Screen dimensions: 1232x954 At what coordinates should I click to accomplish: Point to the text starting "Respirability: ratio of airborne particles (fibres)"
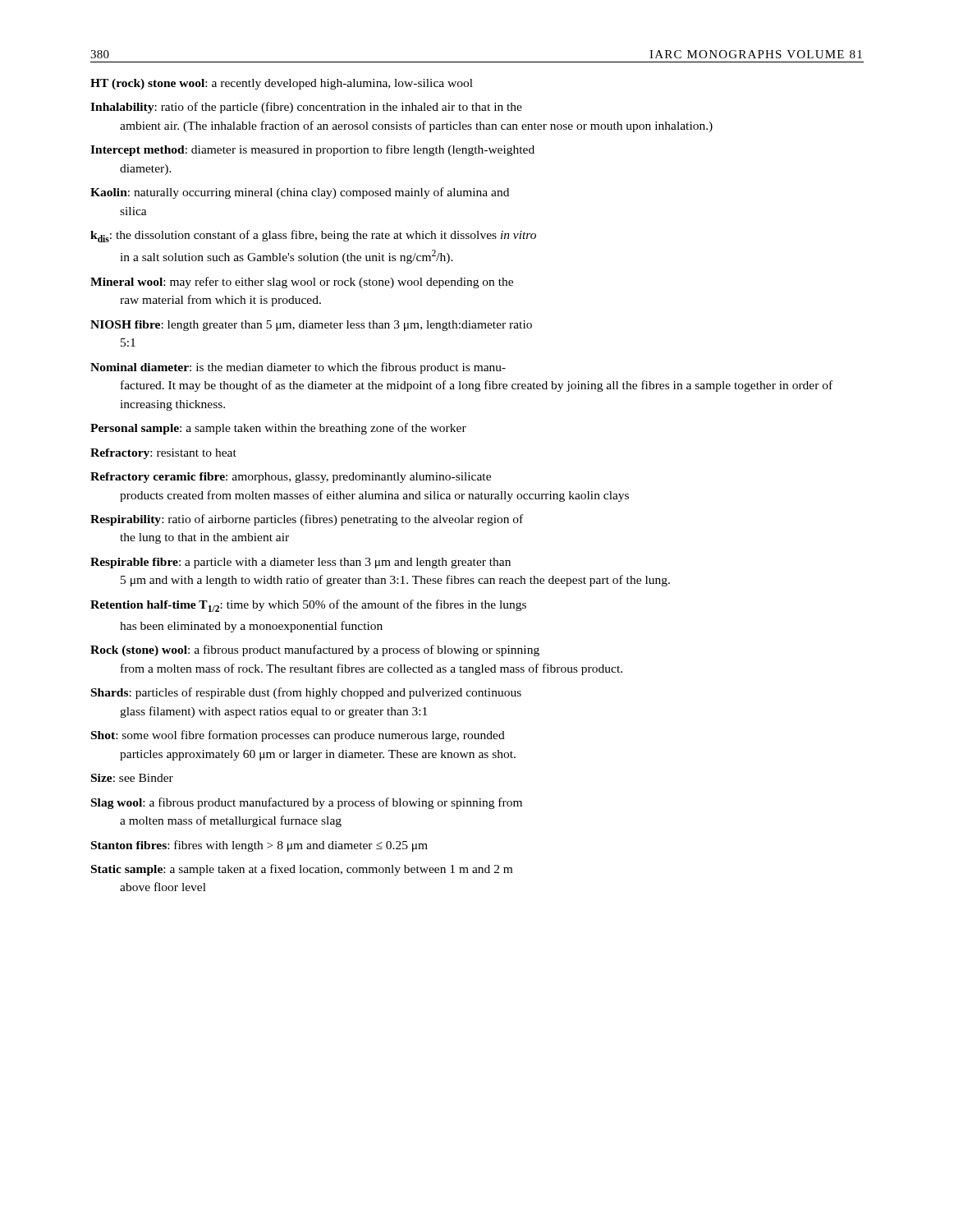click(x=477, y=529)
